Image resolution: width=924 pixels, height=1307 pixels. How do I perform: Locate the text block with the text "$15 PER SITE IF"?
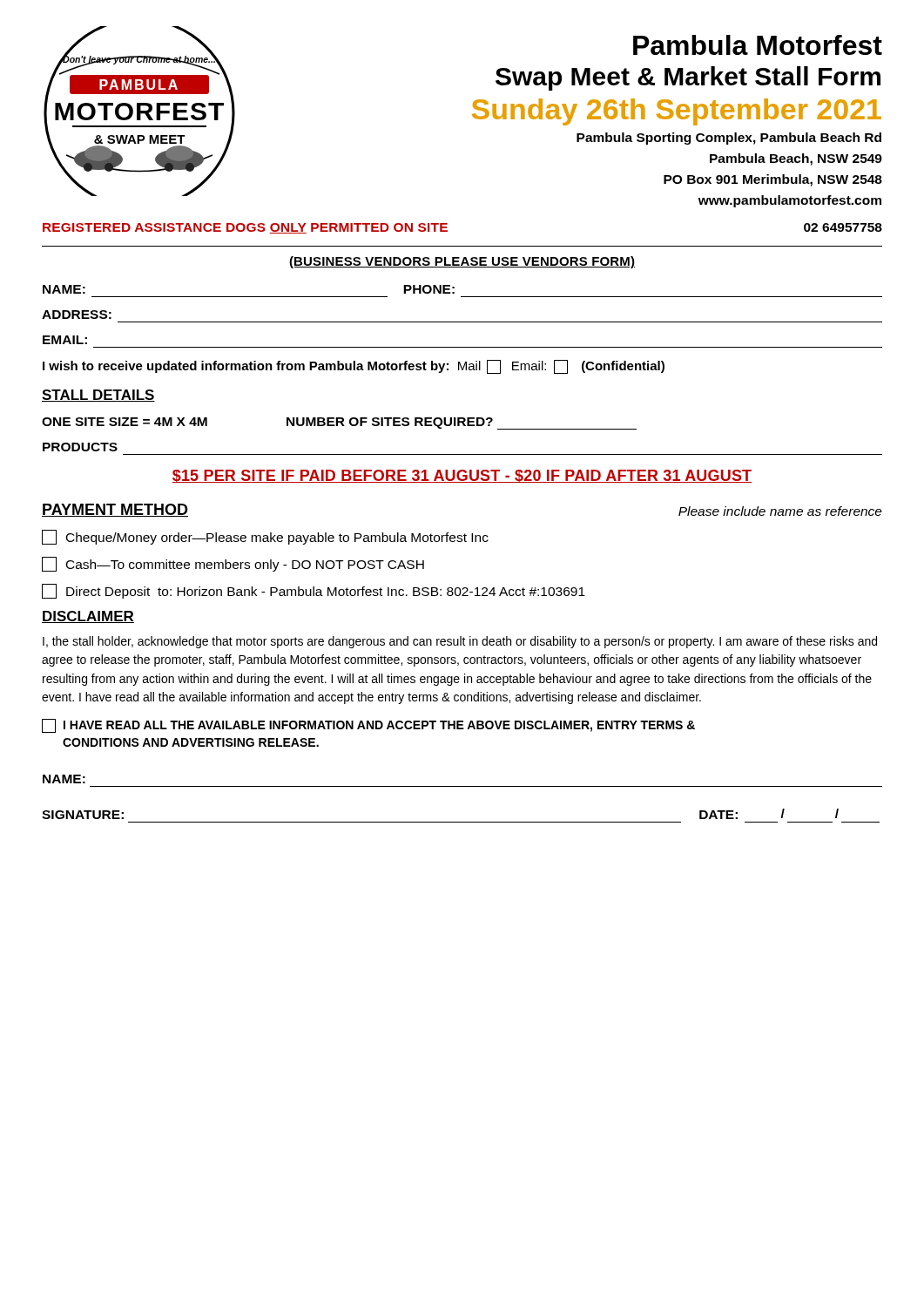[x=462, y=476]
